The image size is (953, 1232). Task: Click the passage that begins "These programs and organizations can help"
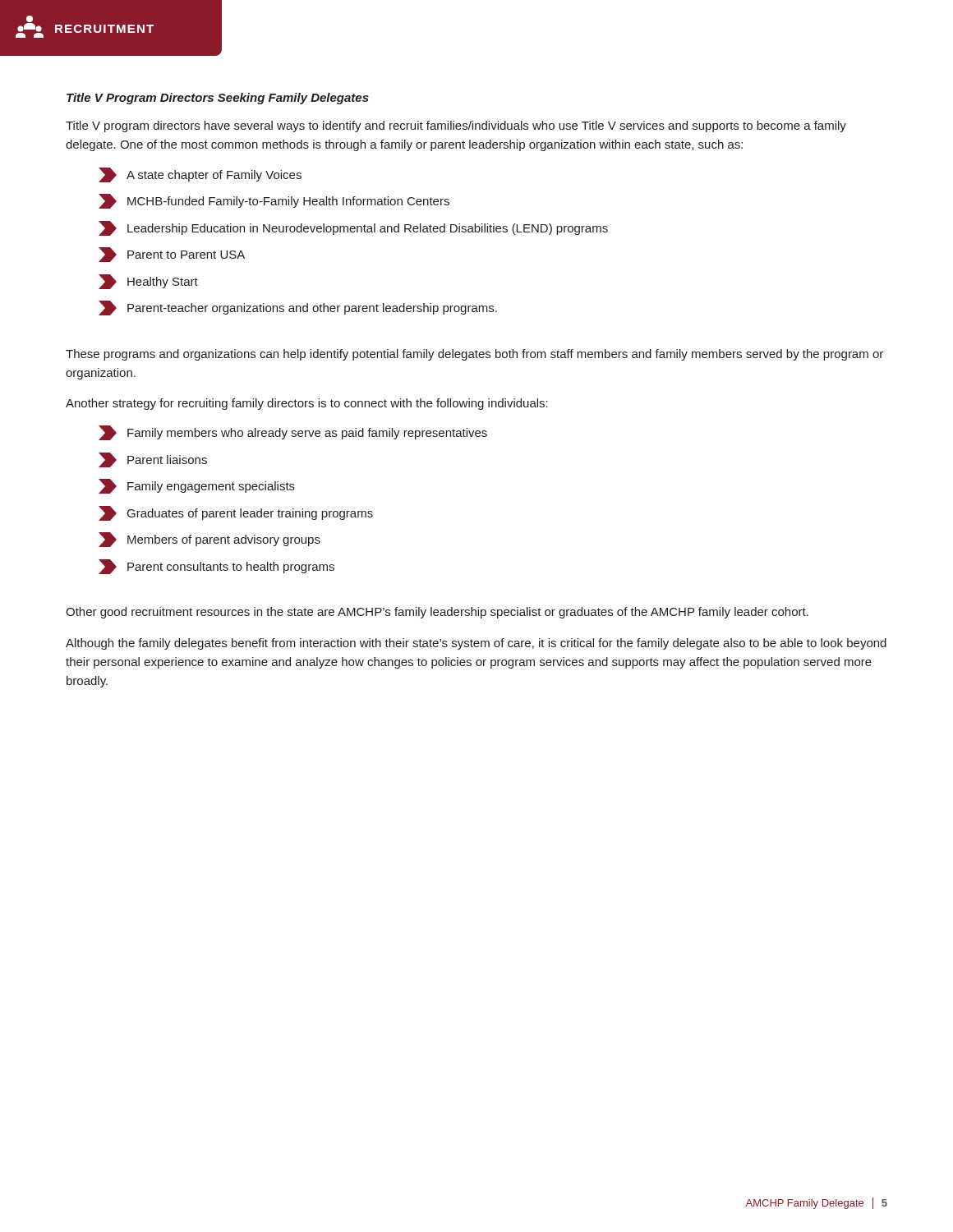476,363
